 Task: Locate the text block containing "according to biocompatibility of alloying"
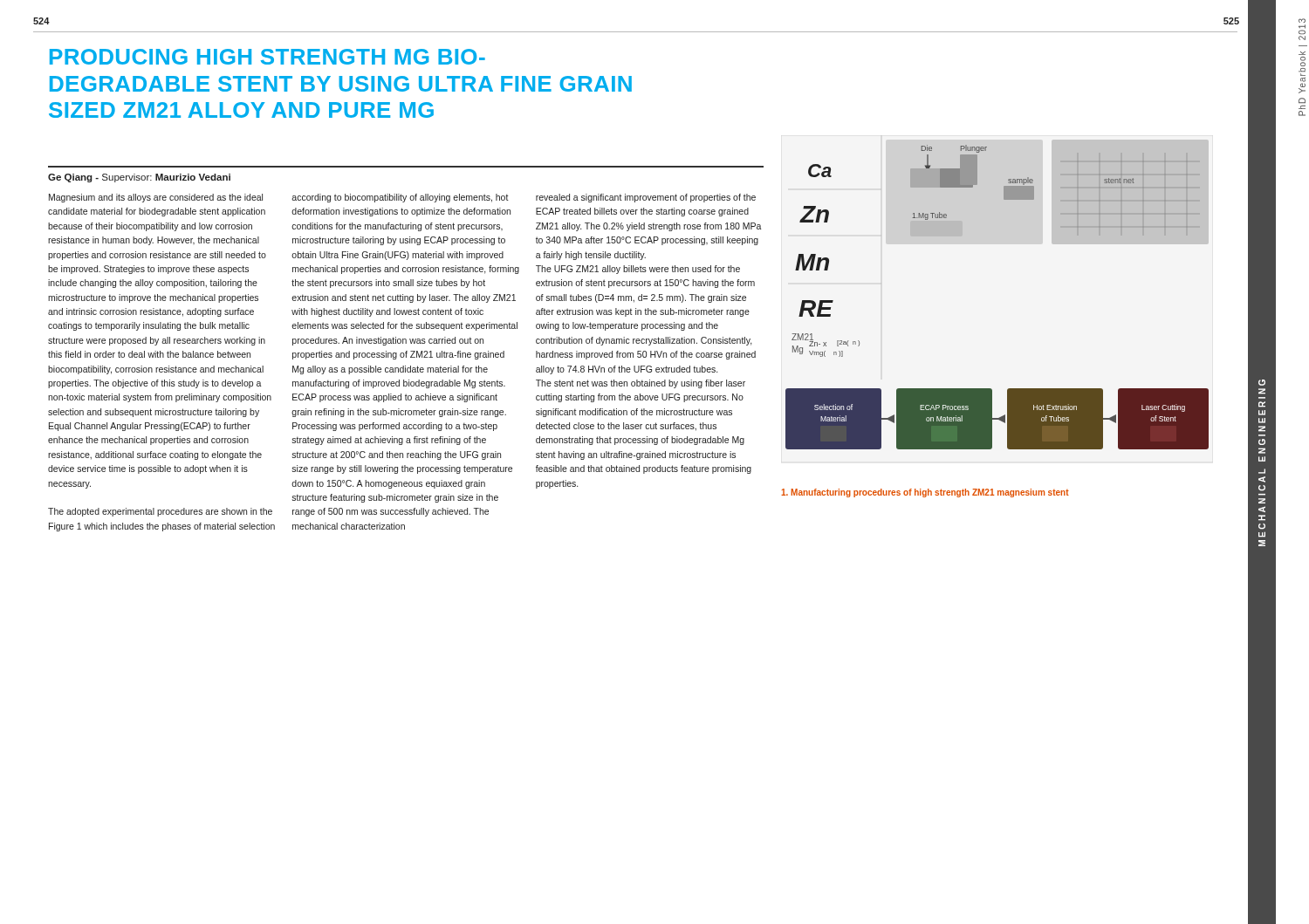406,361
